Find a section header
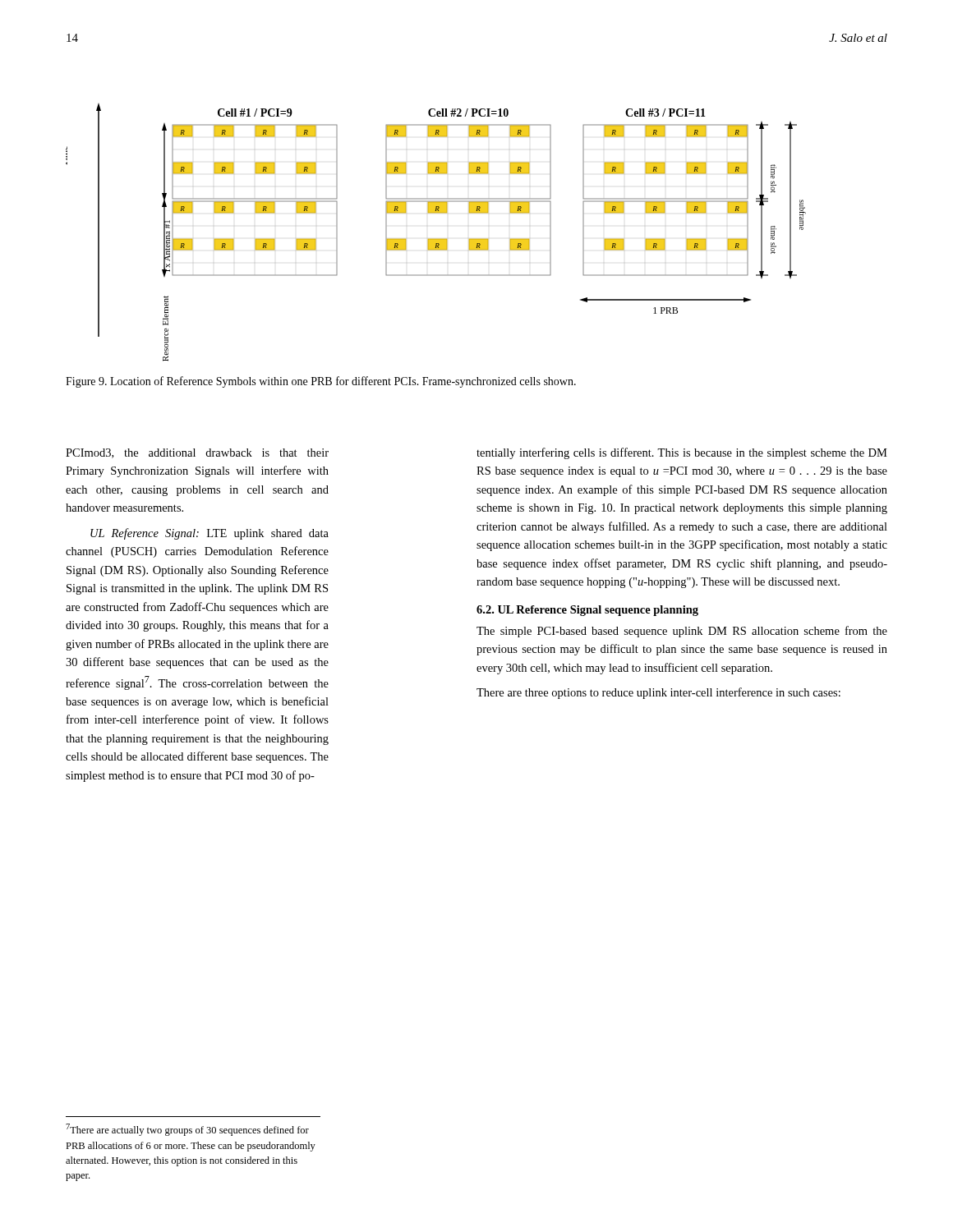Image resolution: width=953 pixels, height=1232 pixels. pos(587,609)
